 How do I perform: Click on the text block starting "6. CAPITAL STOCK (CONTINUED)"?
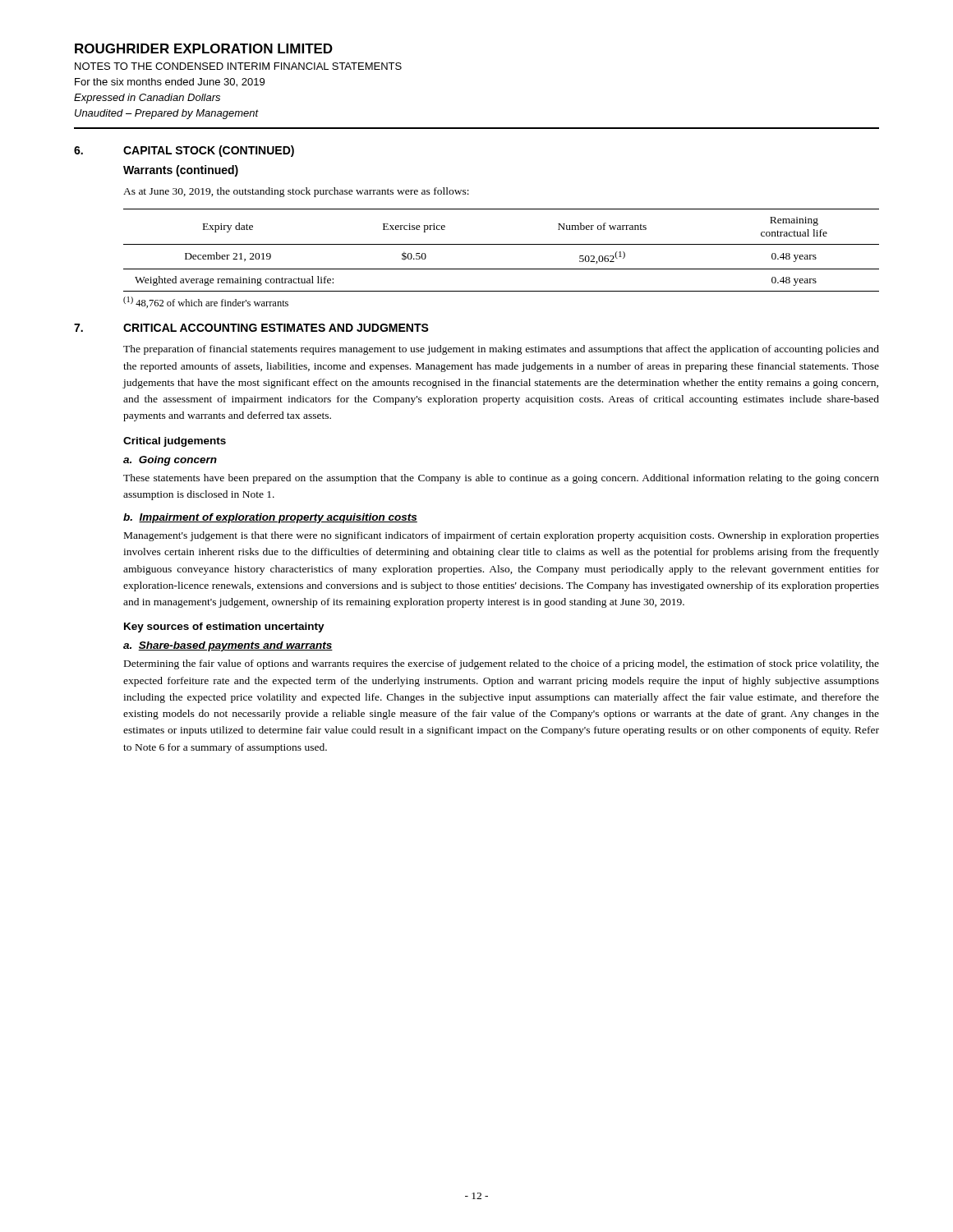[x=184, y=151]
